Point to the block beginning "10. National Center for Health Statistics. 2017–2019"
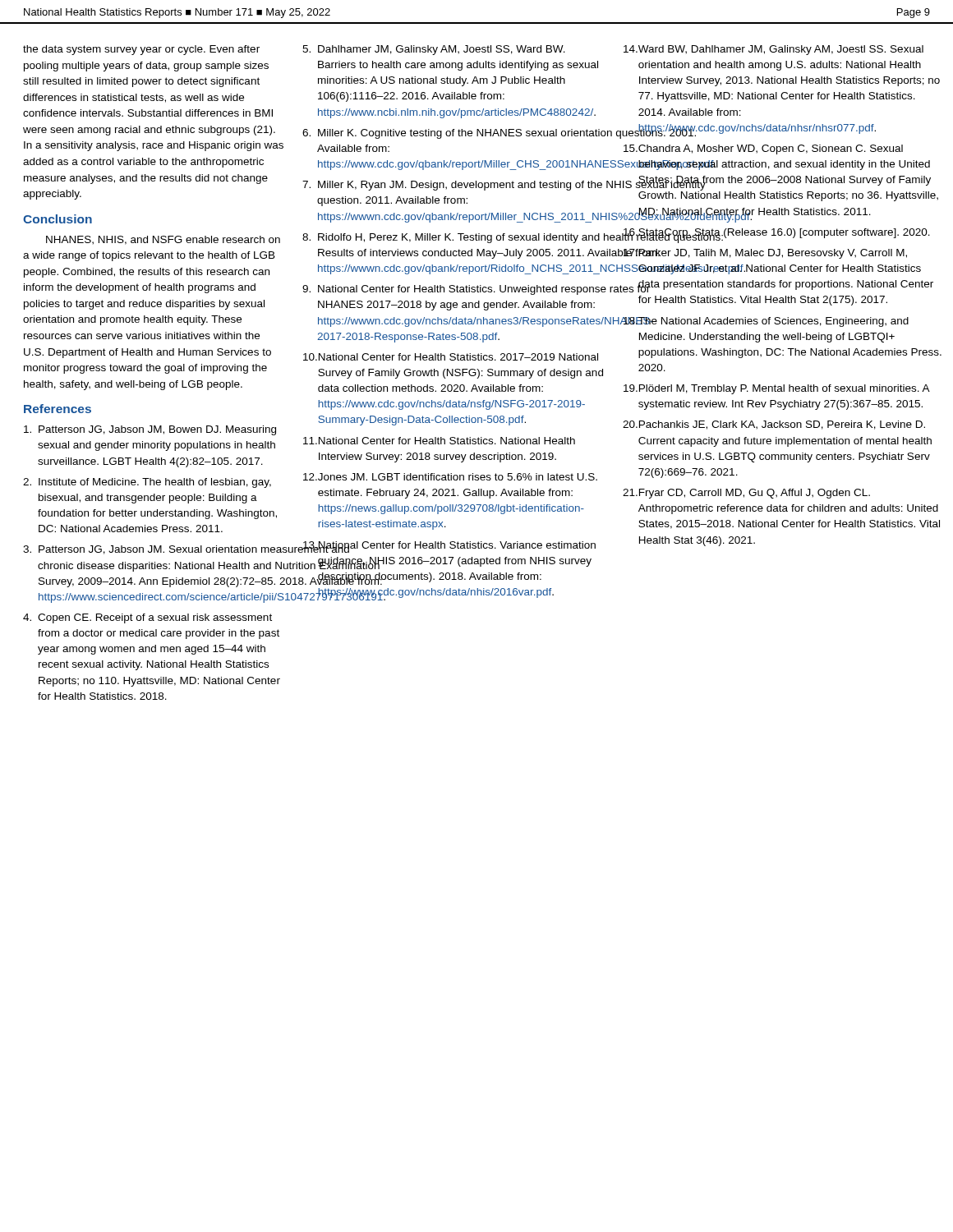Image resolution: width=953 pixels, height=1232 pixels. (x=454, y=388)
